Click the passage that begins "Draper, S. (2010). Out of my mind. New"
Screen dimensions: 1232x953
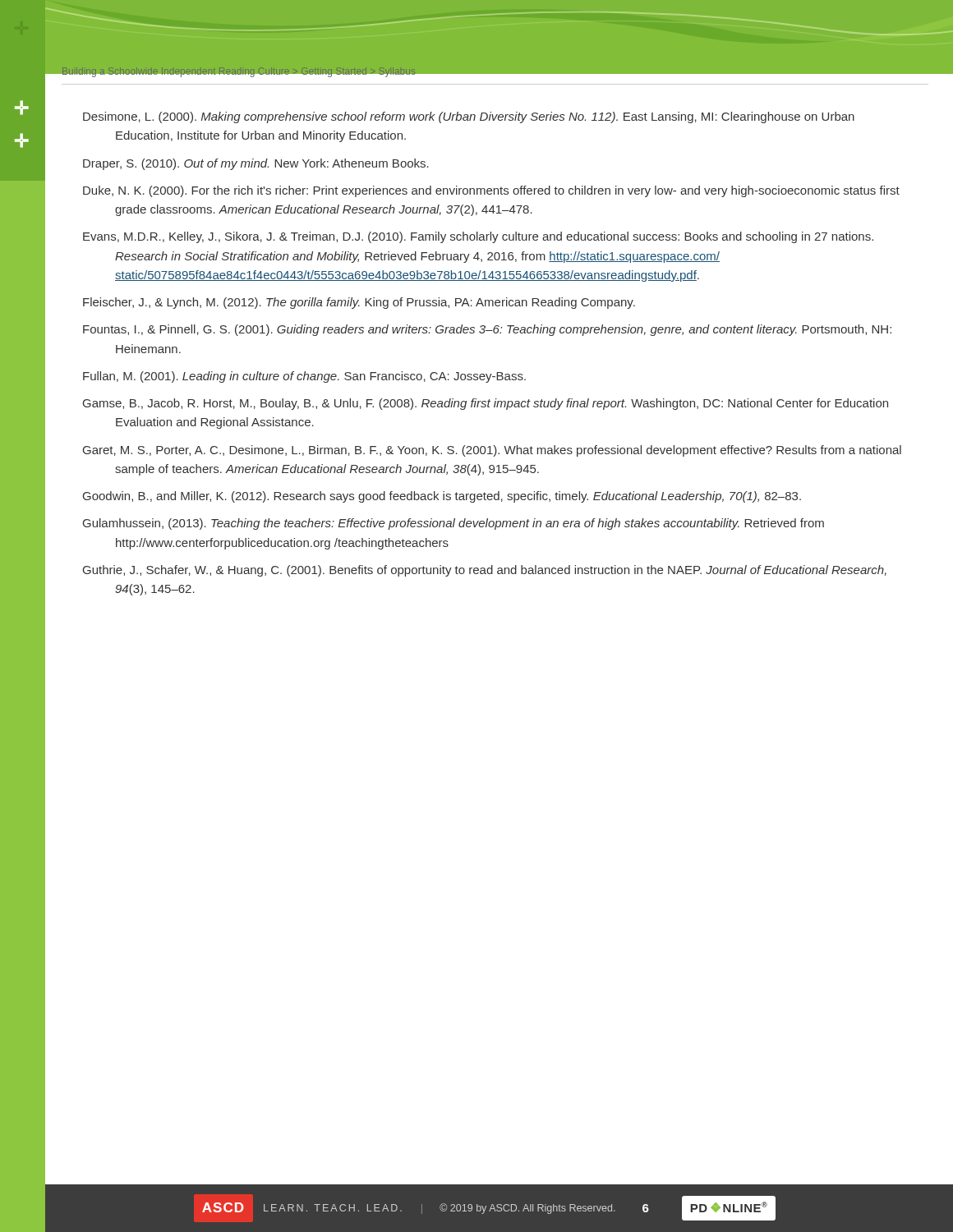(256, 163)
